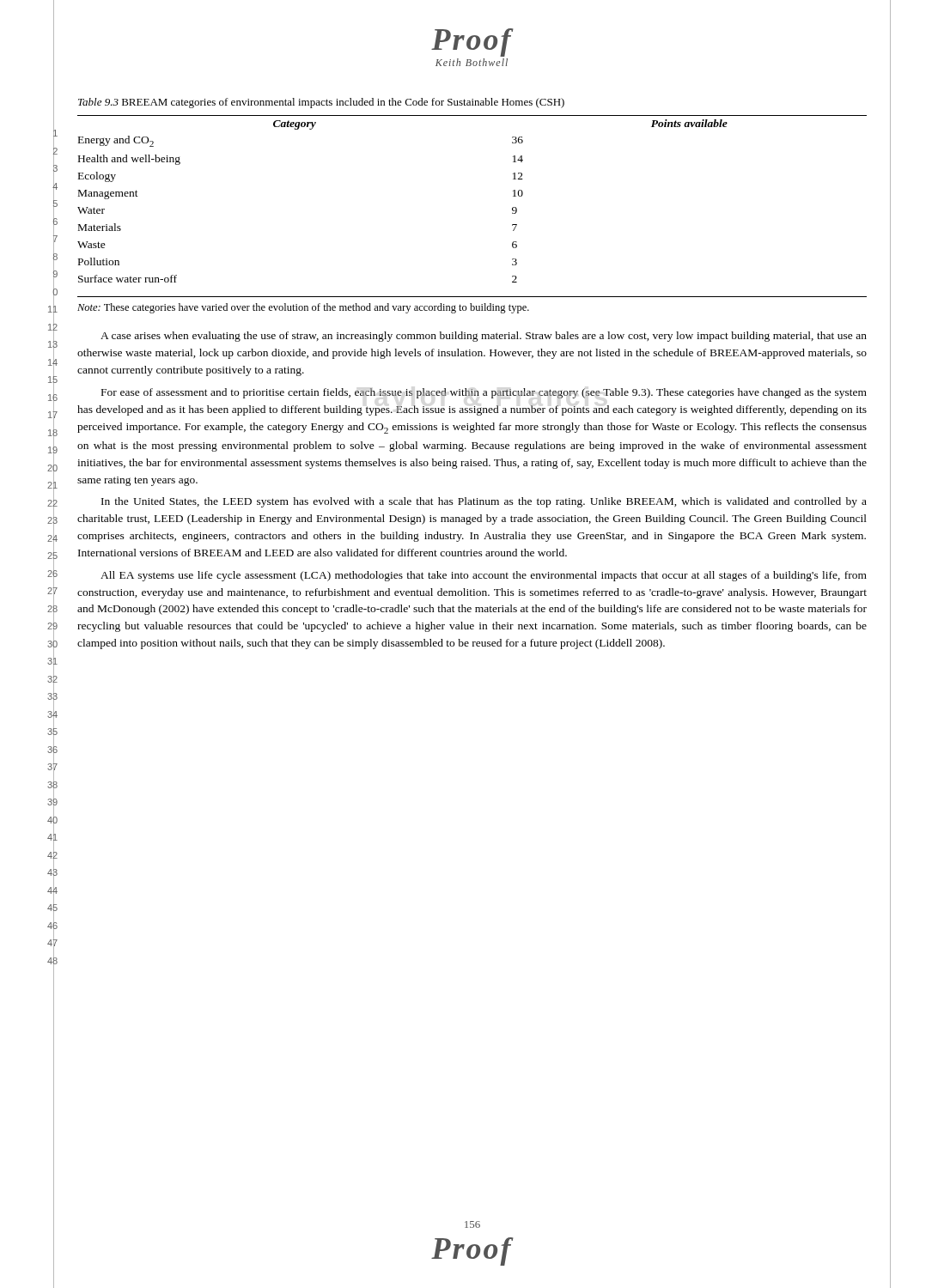The width and height of the screenshot is (944, 1288).
Task: Select the table that reads "Energy and CO 2"
Action: coord(472,206)
